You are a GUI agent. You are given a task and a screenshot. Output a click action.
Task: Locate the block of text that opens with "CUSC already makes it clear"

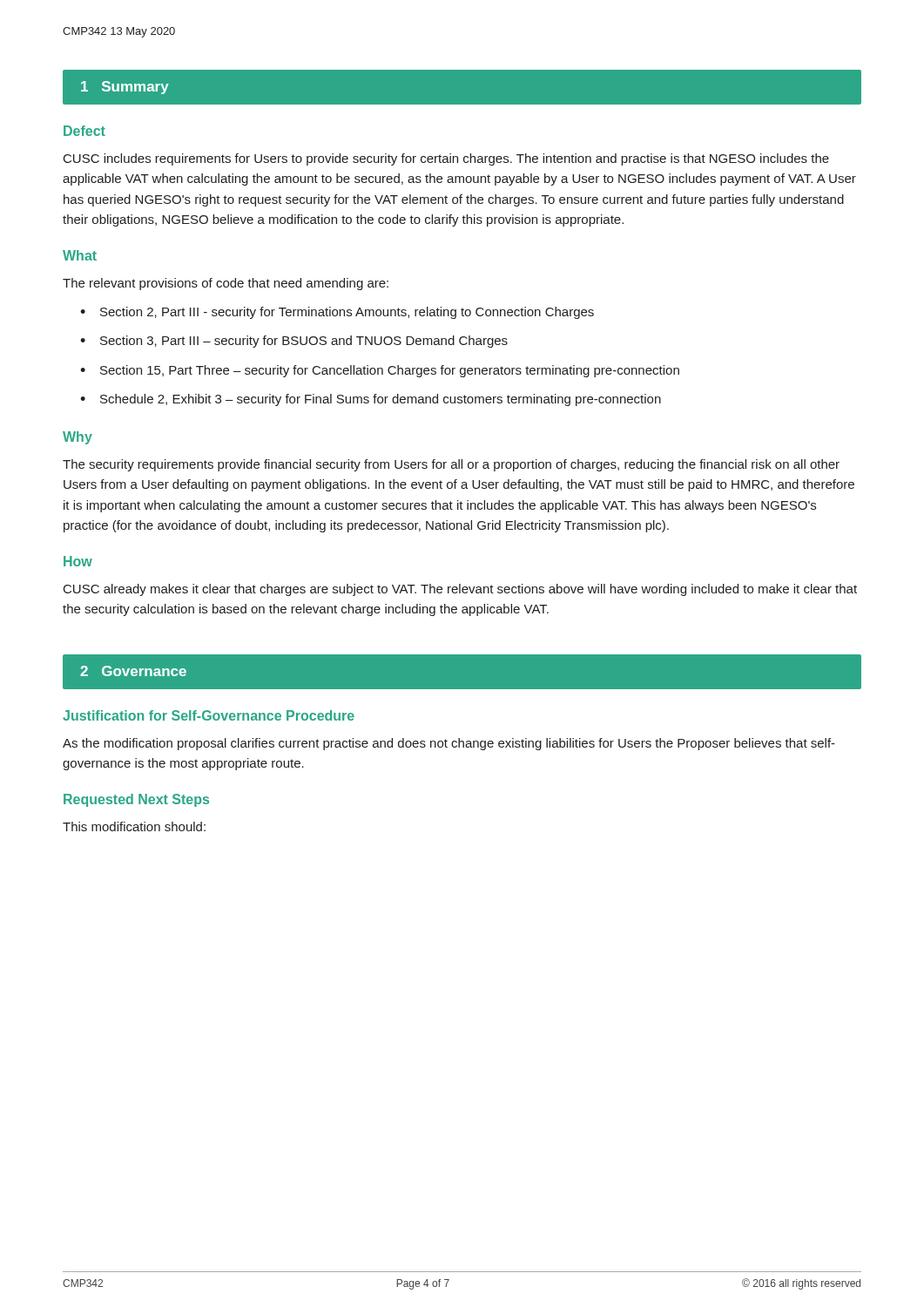click(x=460, y=599)
